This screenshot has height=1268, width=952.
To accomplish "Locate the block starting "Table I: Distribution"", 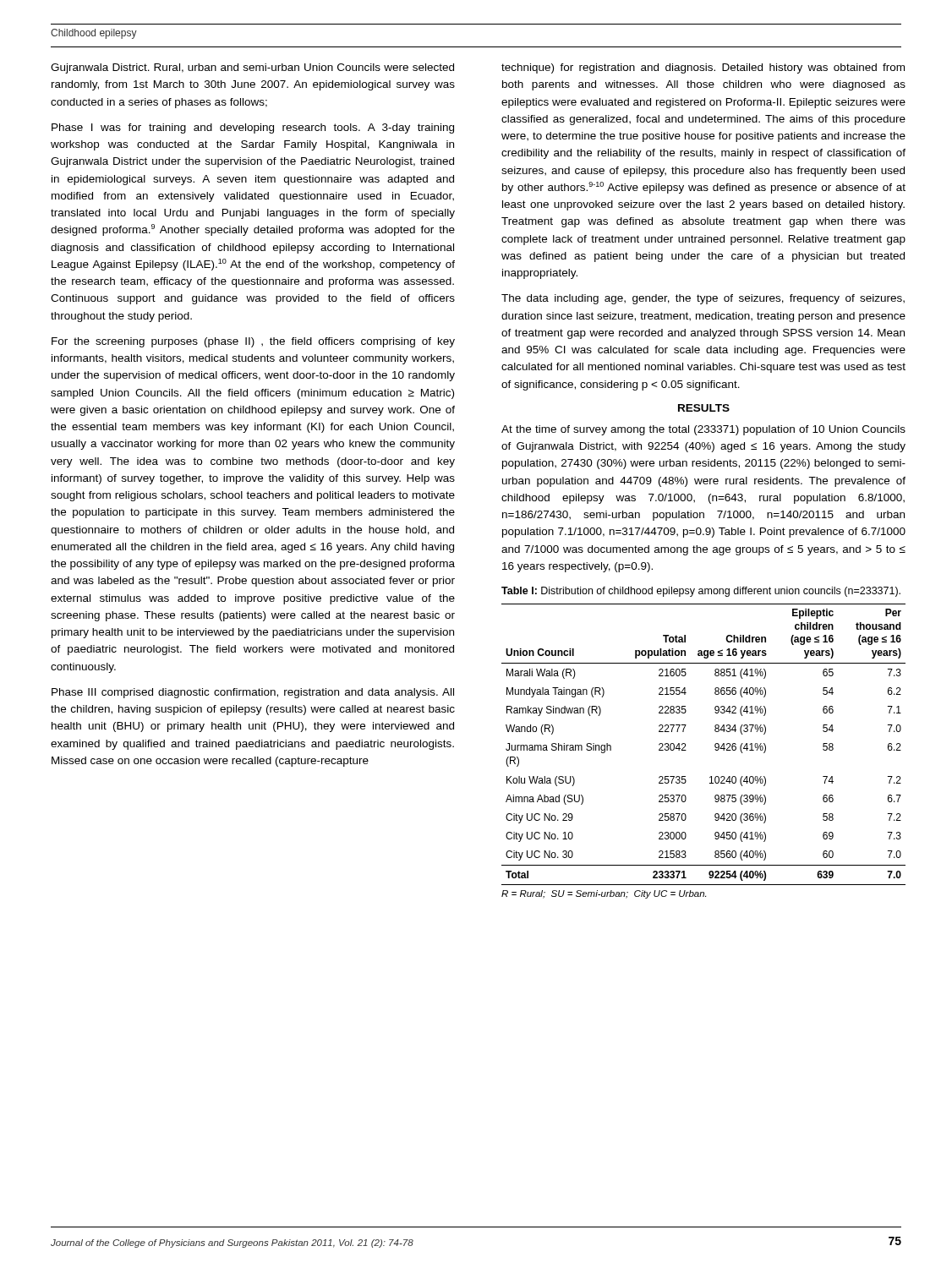I will (x=701, y=591).
